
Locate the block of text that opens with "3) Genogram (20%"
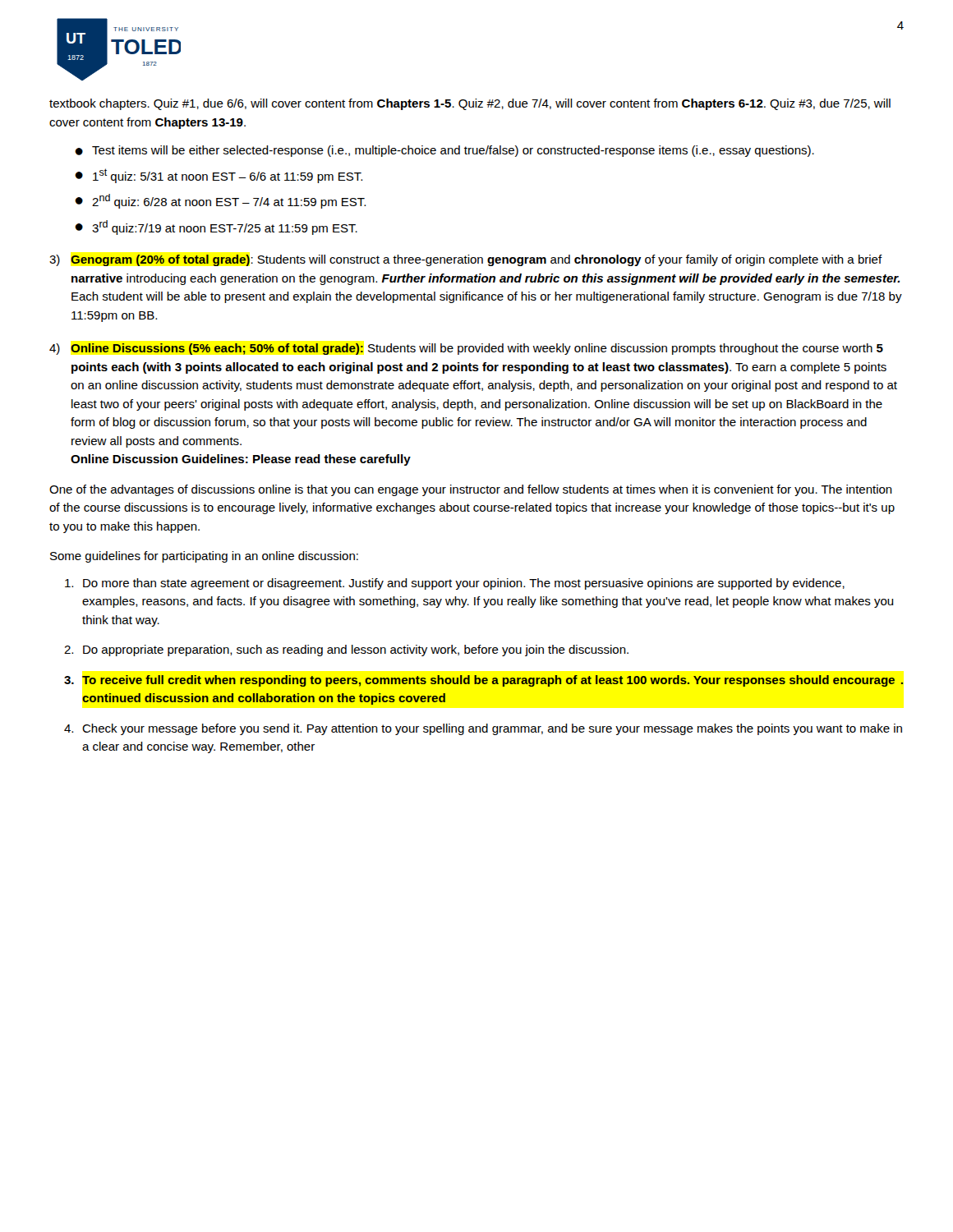point(476,287)
